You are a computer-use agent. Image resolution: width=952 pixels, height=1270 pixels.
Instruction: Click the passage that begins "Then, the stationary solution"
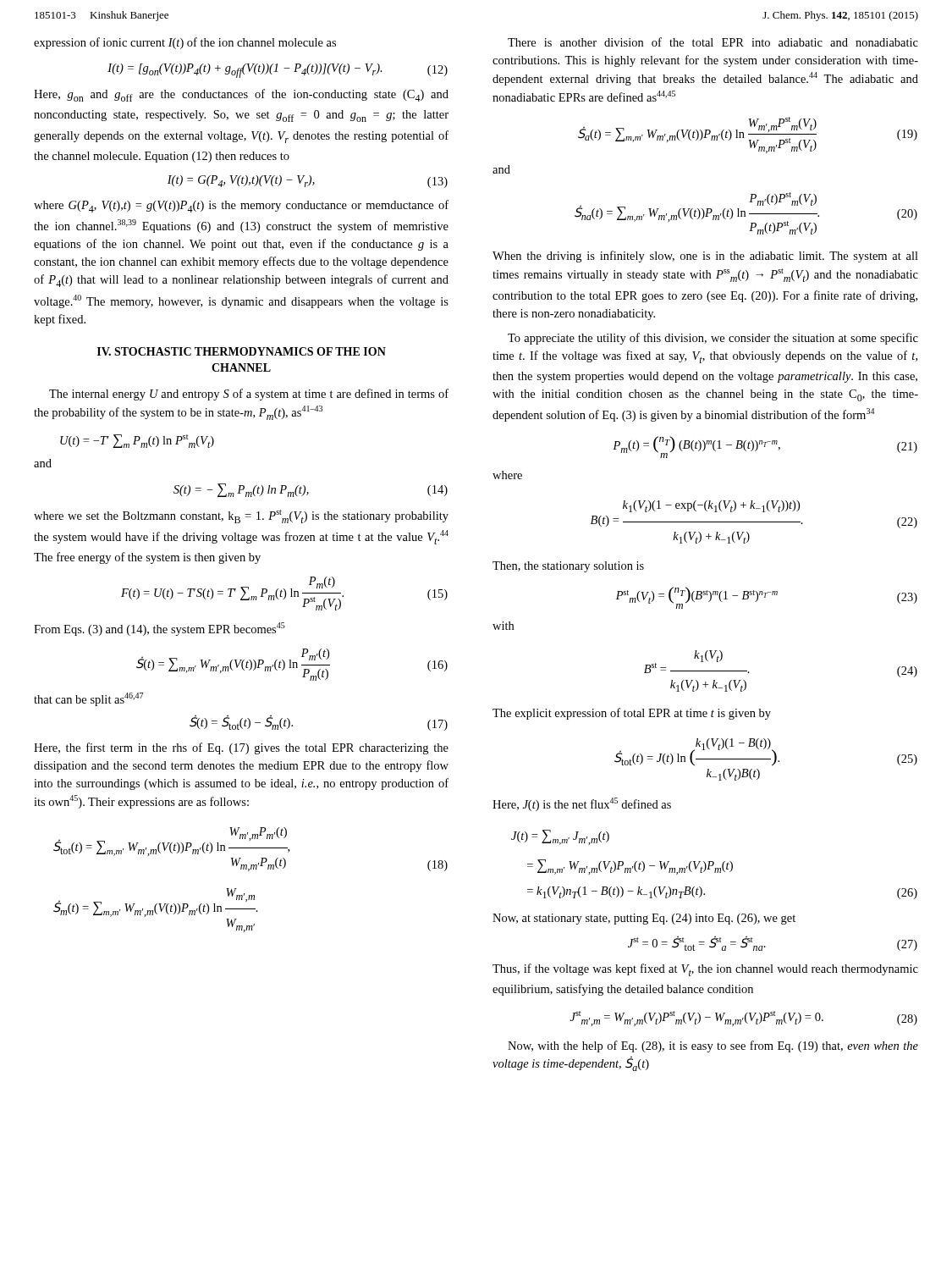568,567
